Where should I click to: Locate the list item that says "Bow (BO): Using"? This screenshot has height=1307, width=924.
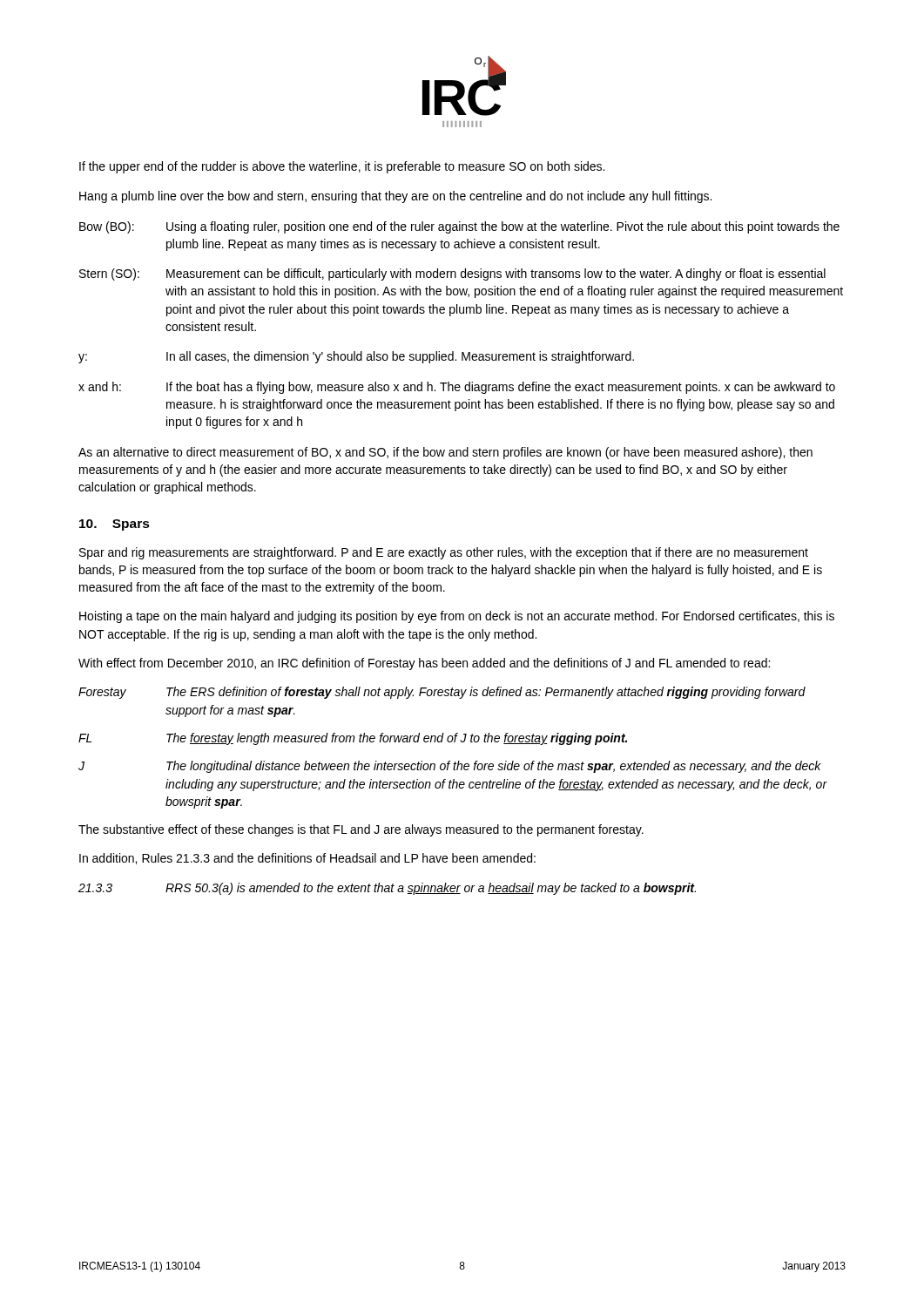(462, 235)
